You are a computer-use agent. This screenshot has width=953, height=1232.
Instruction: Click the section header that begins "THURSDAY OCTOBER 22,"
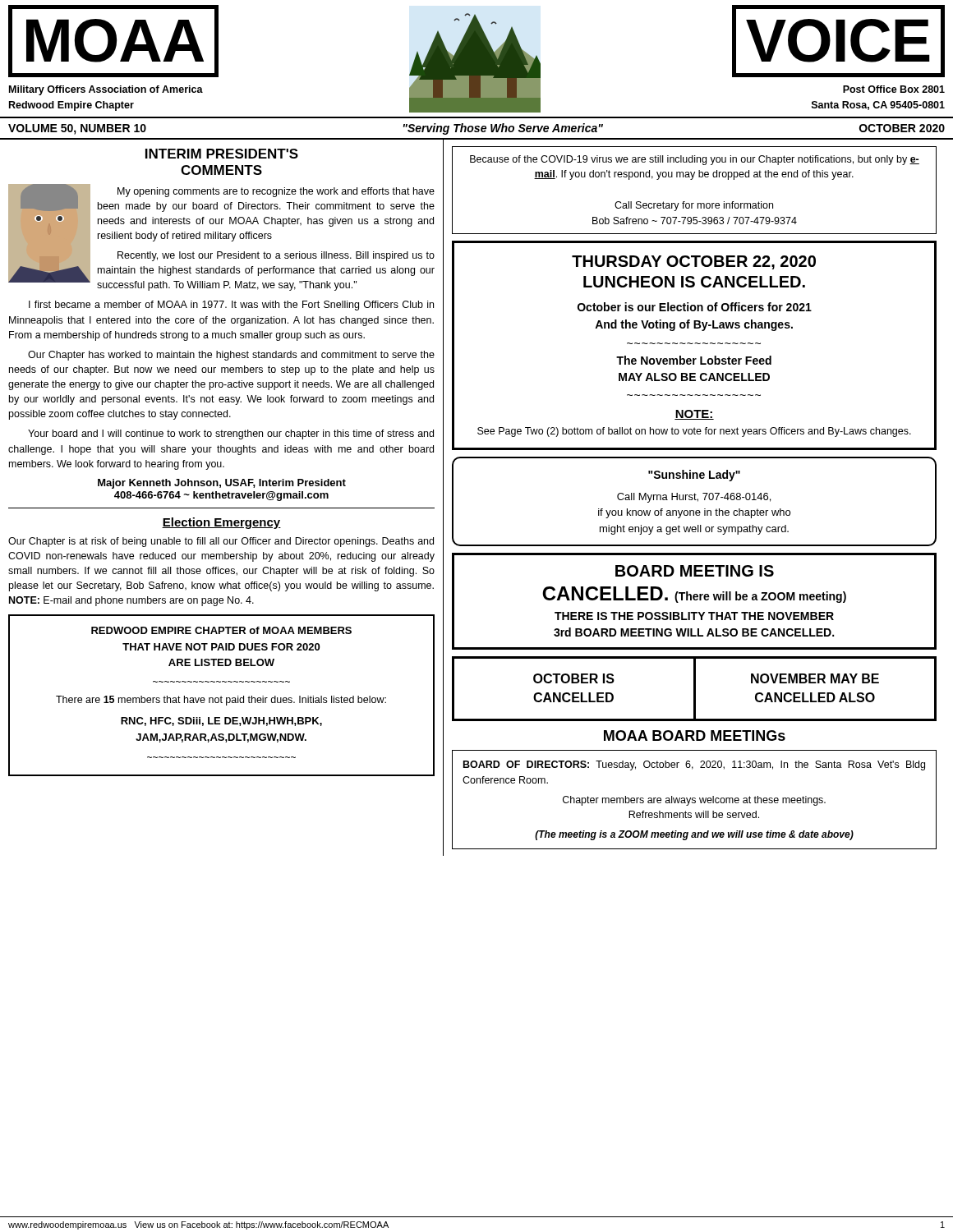(694, 345)
